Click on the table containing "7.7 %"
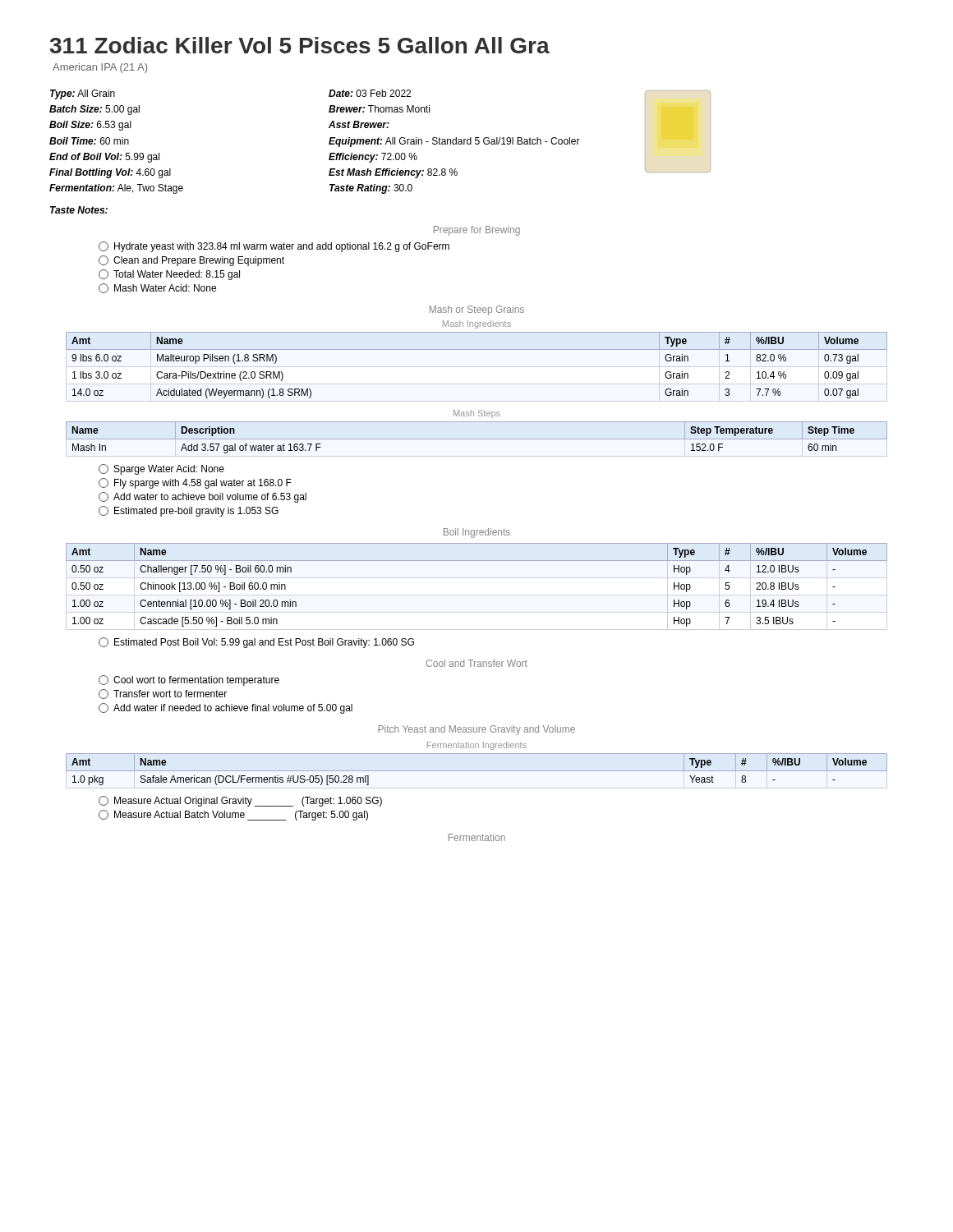Viewport: 953px width, 1232px height. click(x=476, y=367)
